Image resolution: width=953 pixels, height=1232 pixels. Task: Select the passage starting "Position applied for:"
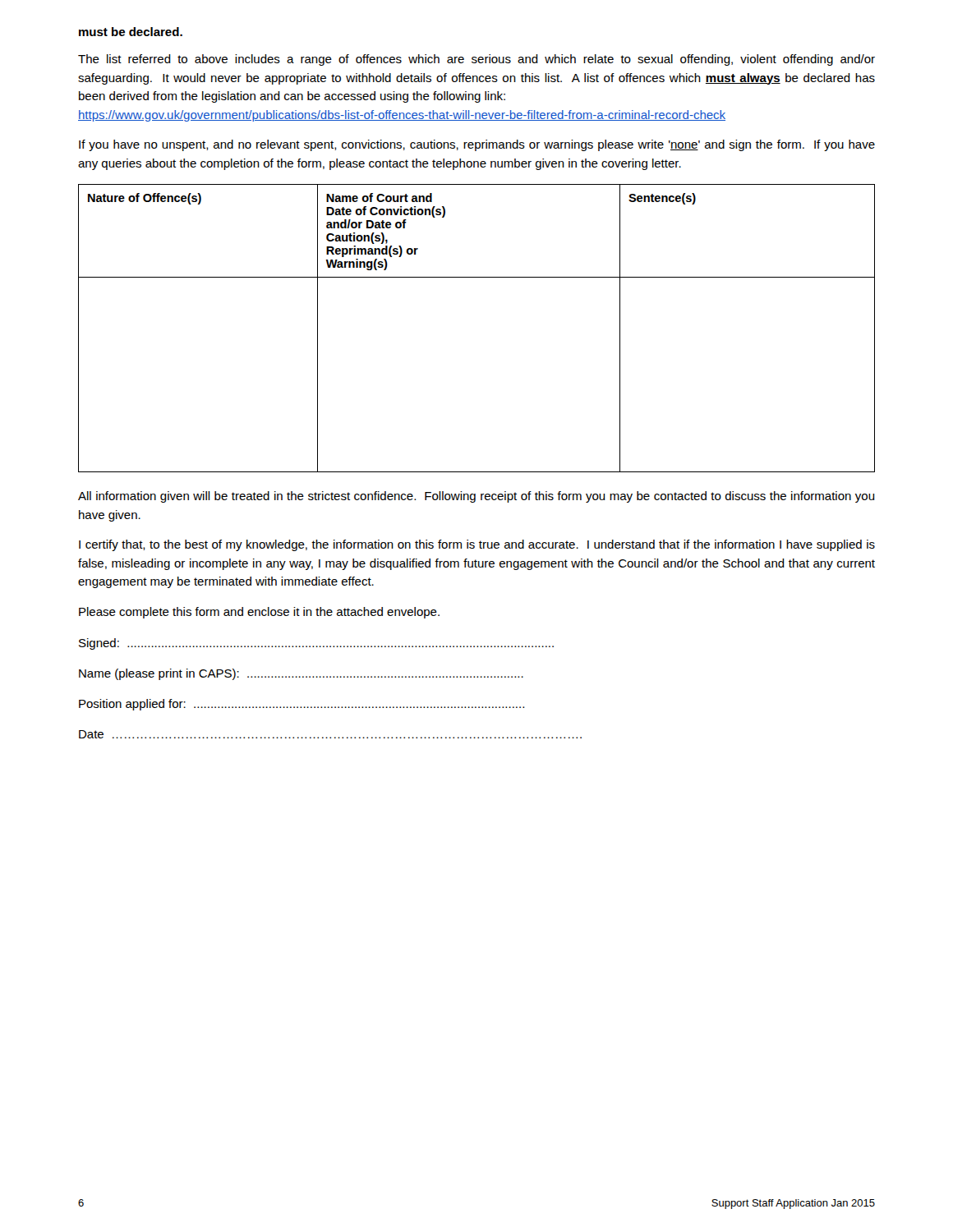tap(302, 703)
